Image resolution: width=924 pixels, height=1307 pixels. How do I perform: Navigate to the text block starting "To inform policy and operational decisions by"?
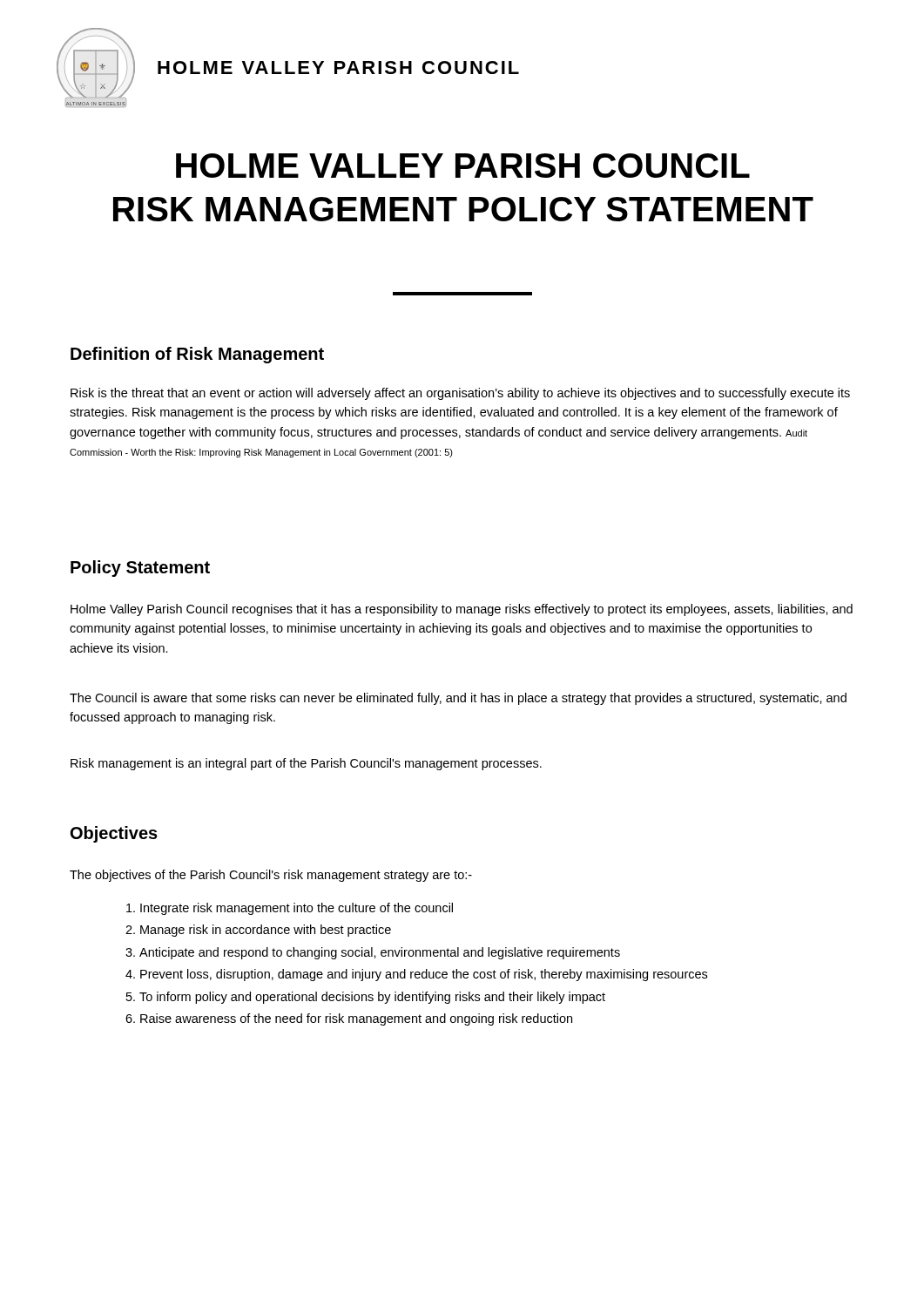372,996
